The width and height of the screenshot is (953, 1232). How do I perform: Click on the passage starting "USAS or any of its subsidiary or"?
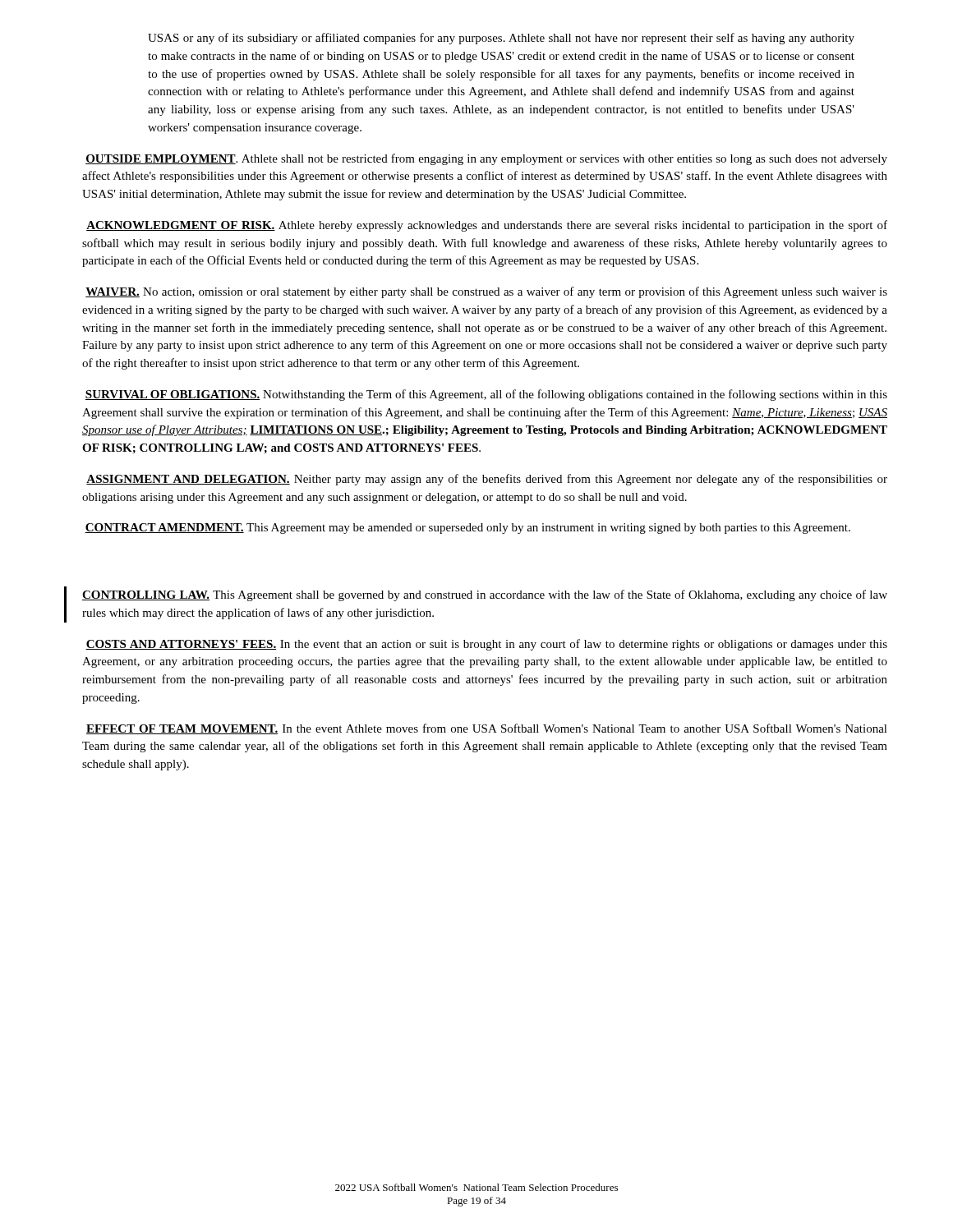click(501, 82)
